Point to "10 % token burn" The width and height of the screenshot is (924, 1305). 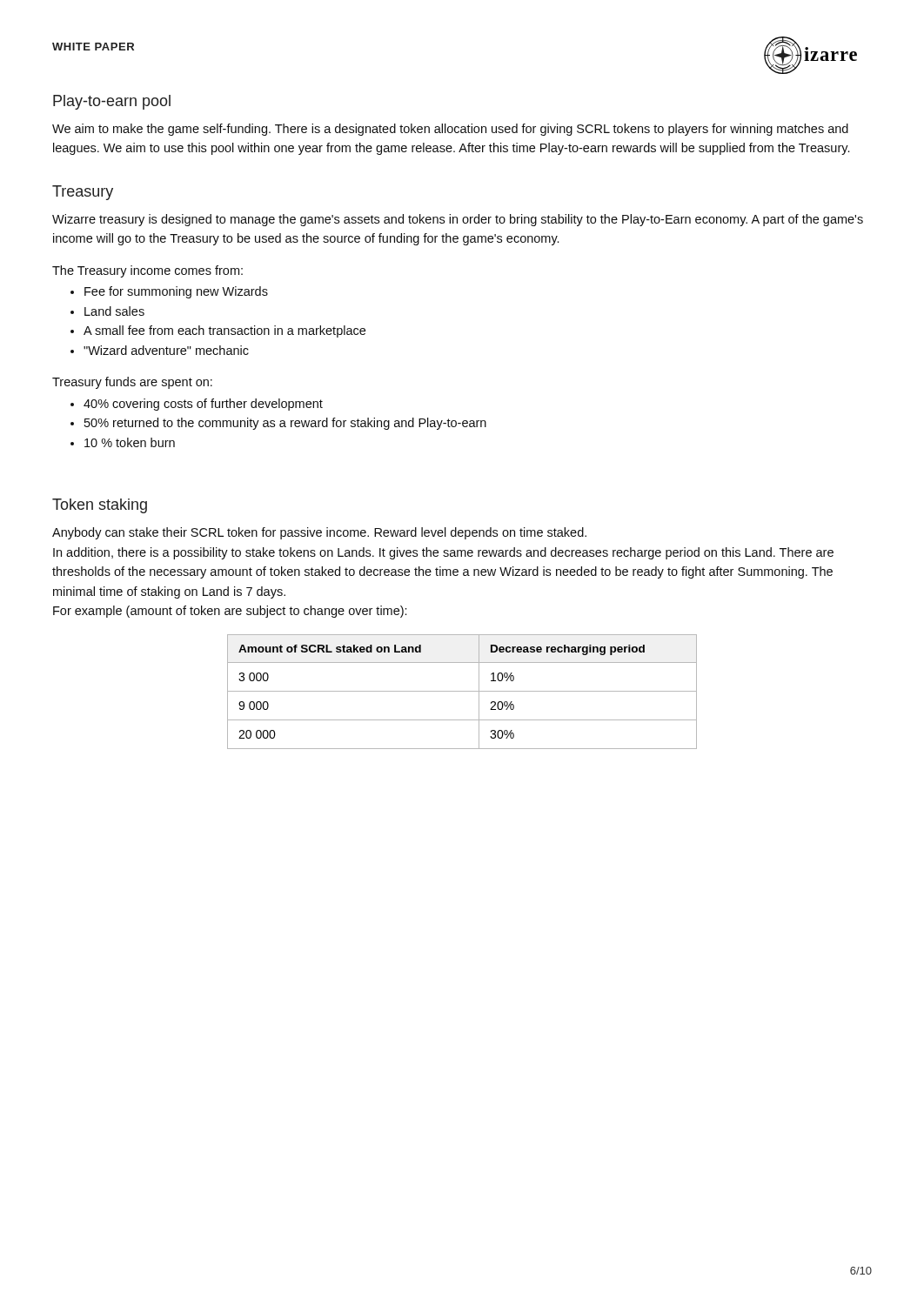[129, 443]
